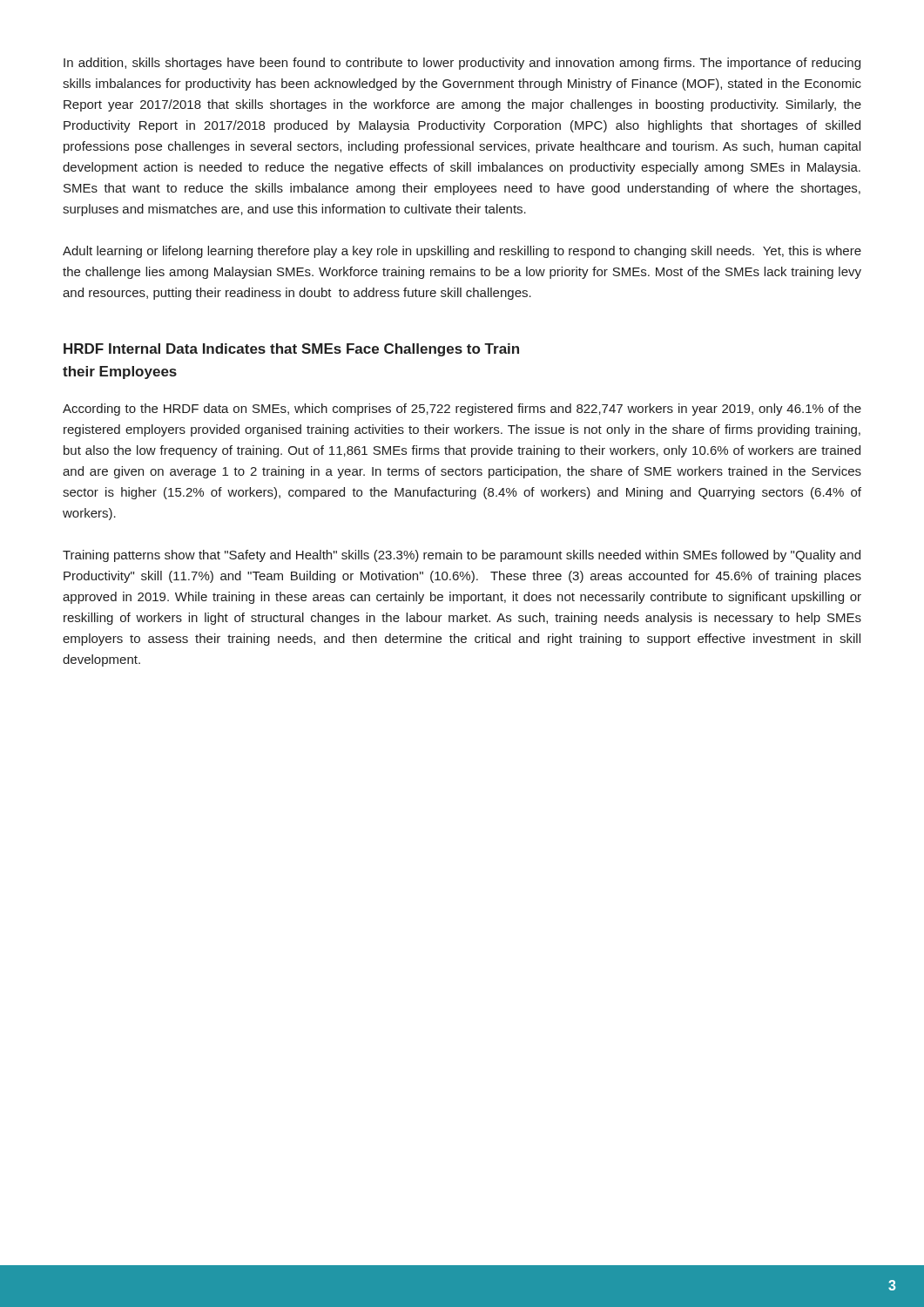Locate the element starting "HRDF Internal Data Indicates that"
Image resolution: width=924 pixels, height=1307 pixels.
(291, 360)
